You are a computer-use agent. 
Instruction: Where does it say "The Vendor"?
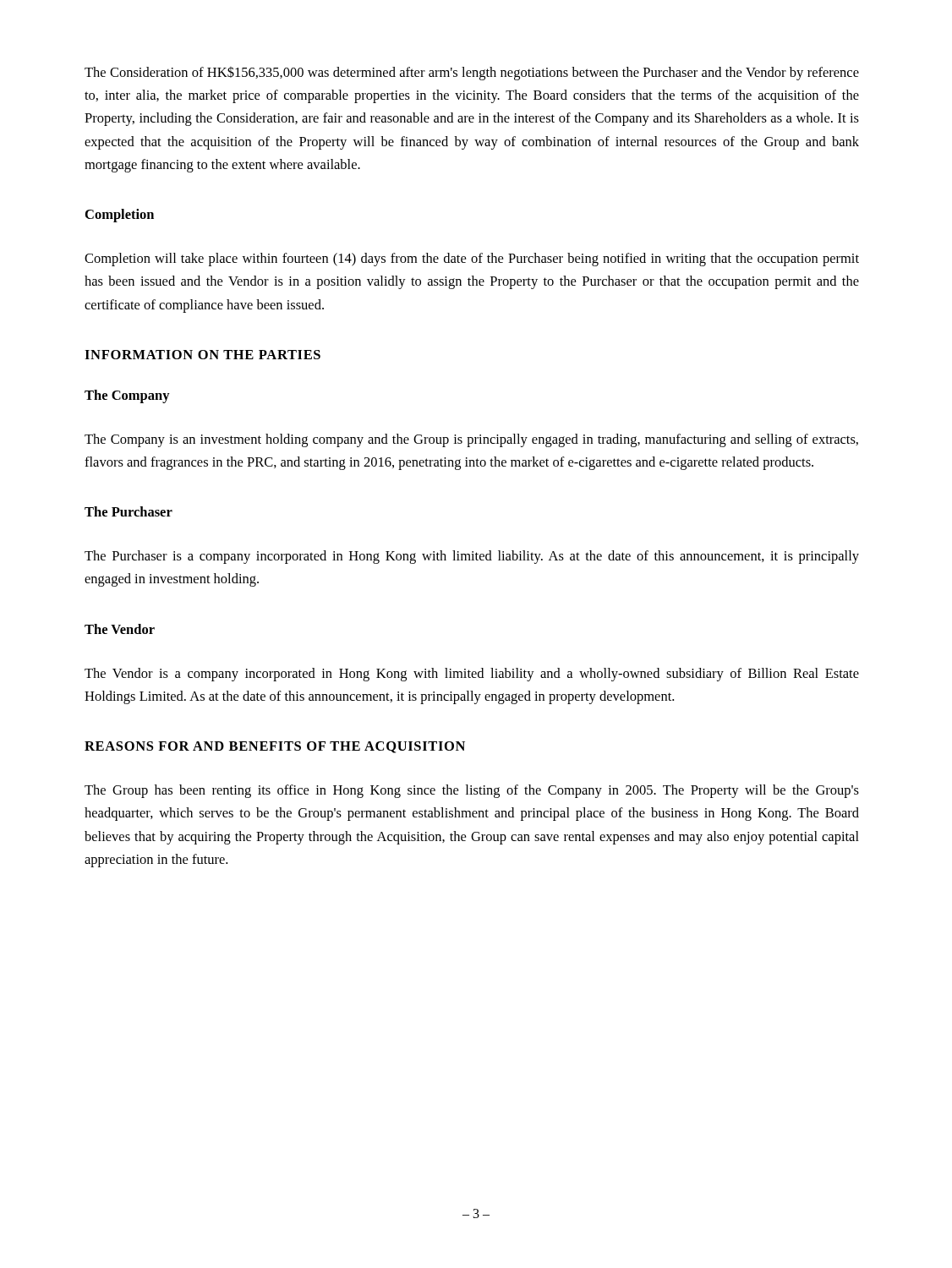point(120,629)
